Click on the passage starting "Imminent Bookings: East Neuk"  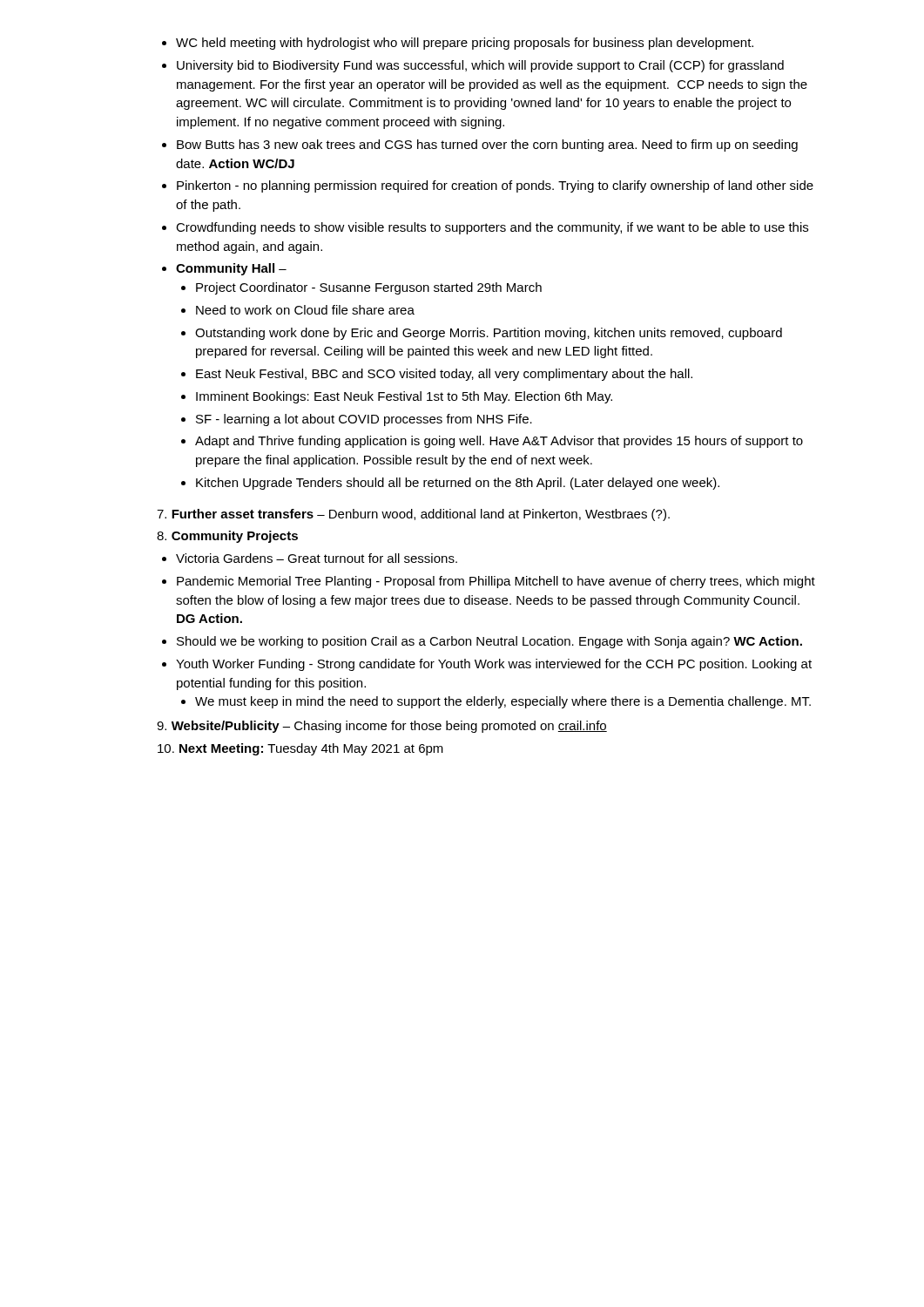507,396
